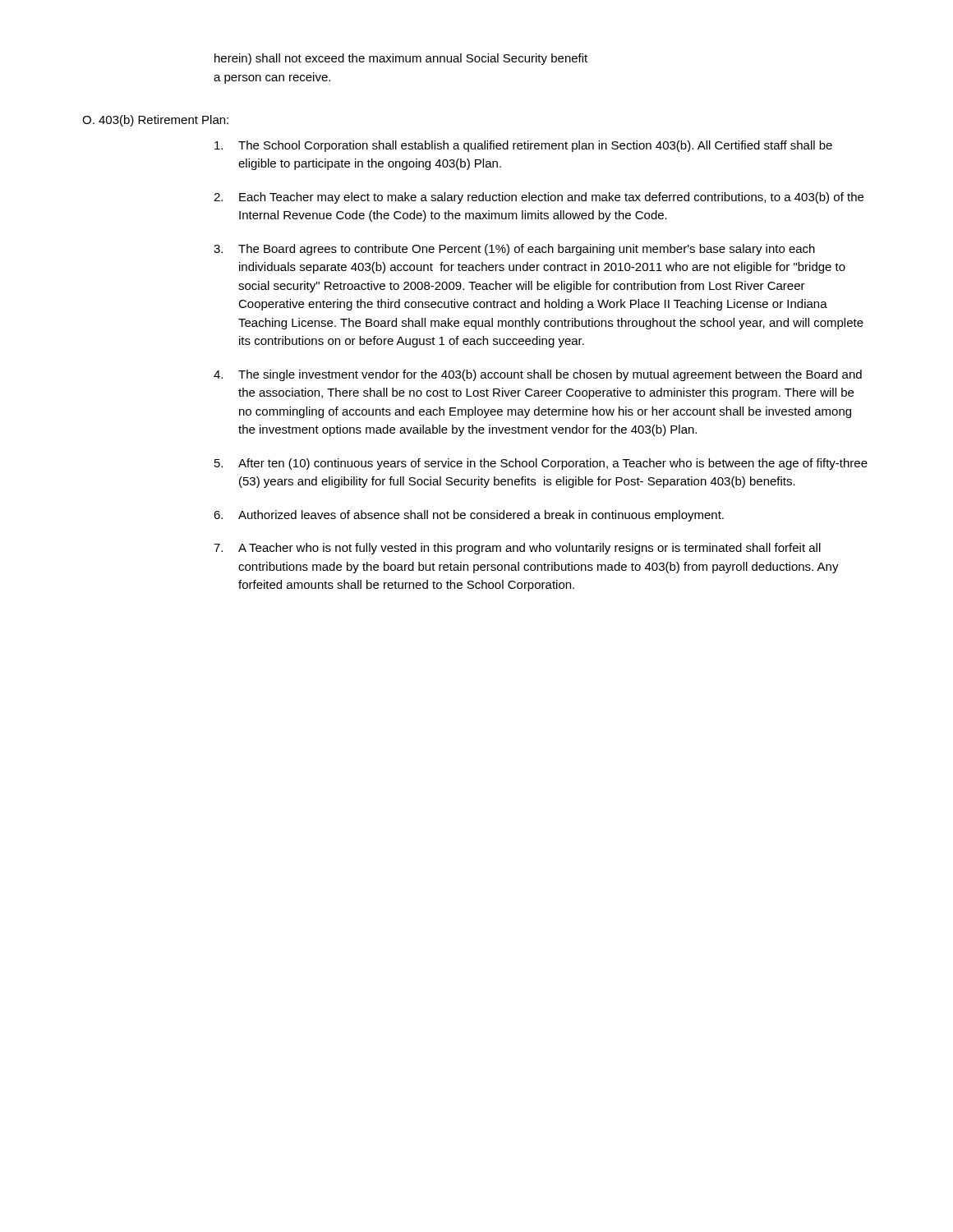Find the list item that reads "7. A Teacher"
953x1232 pixels.
pos(542,566)
